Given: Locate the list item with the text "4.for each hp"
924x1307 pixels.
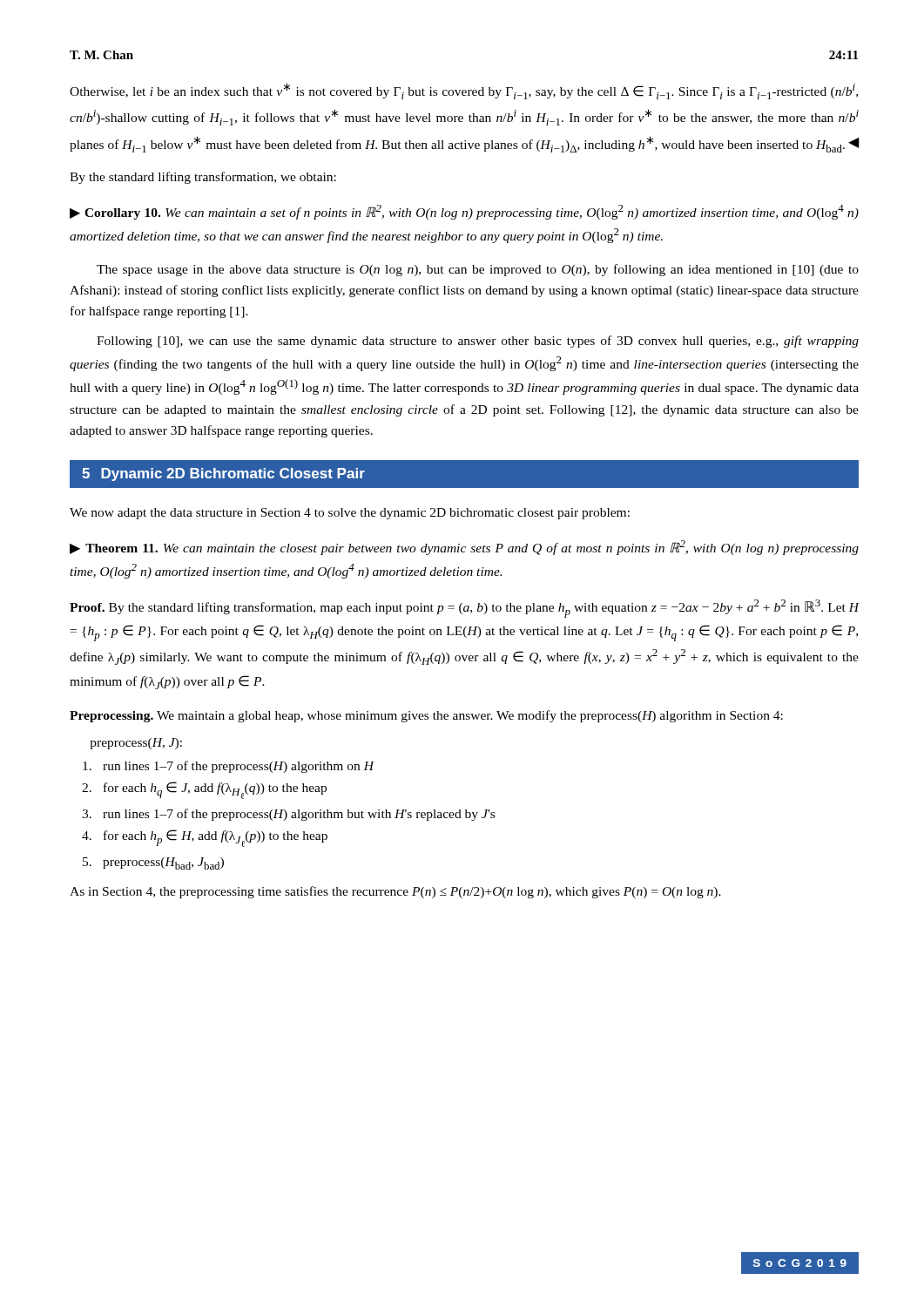Looking at the screenshot, I should (x=205, y=838).
